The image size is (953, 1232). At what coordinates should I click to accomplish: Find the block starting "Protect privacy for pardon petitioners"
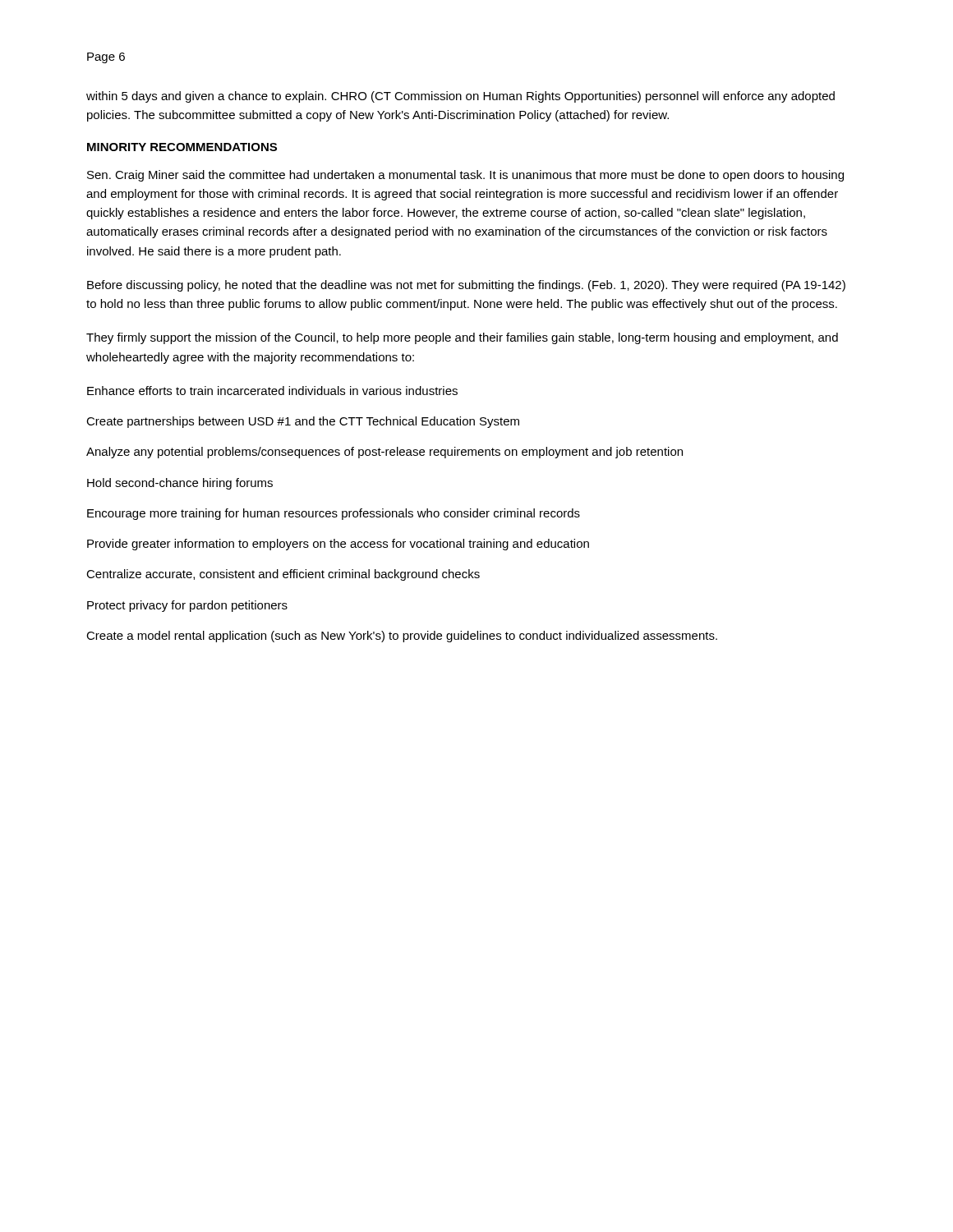tap(187, 604)
